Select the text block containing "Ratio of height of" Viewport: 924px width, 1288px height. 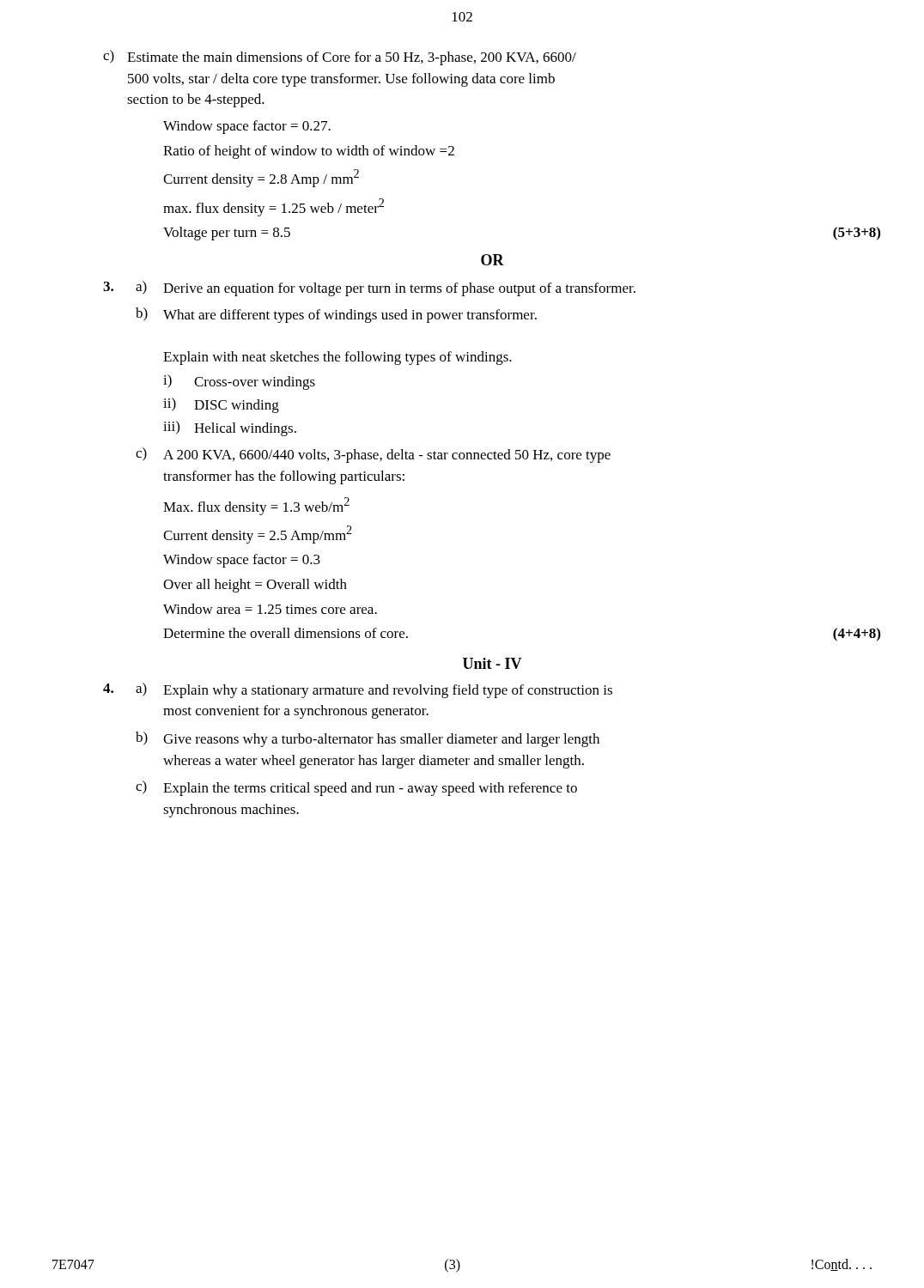point(309,150)
